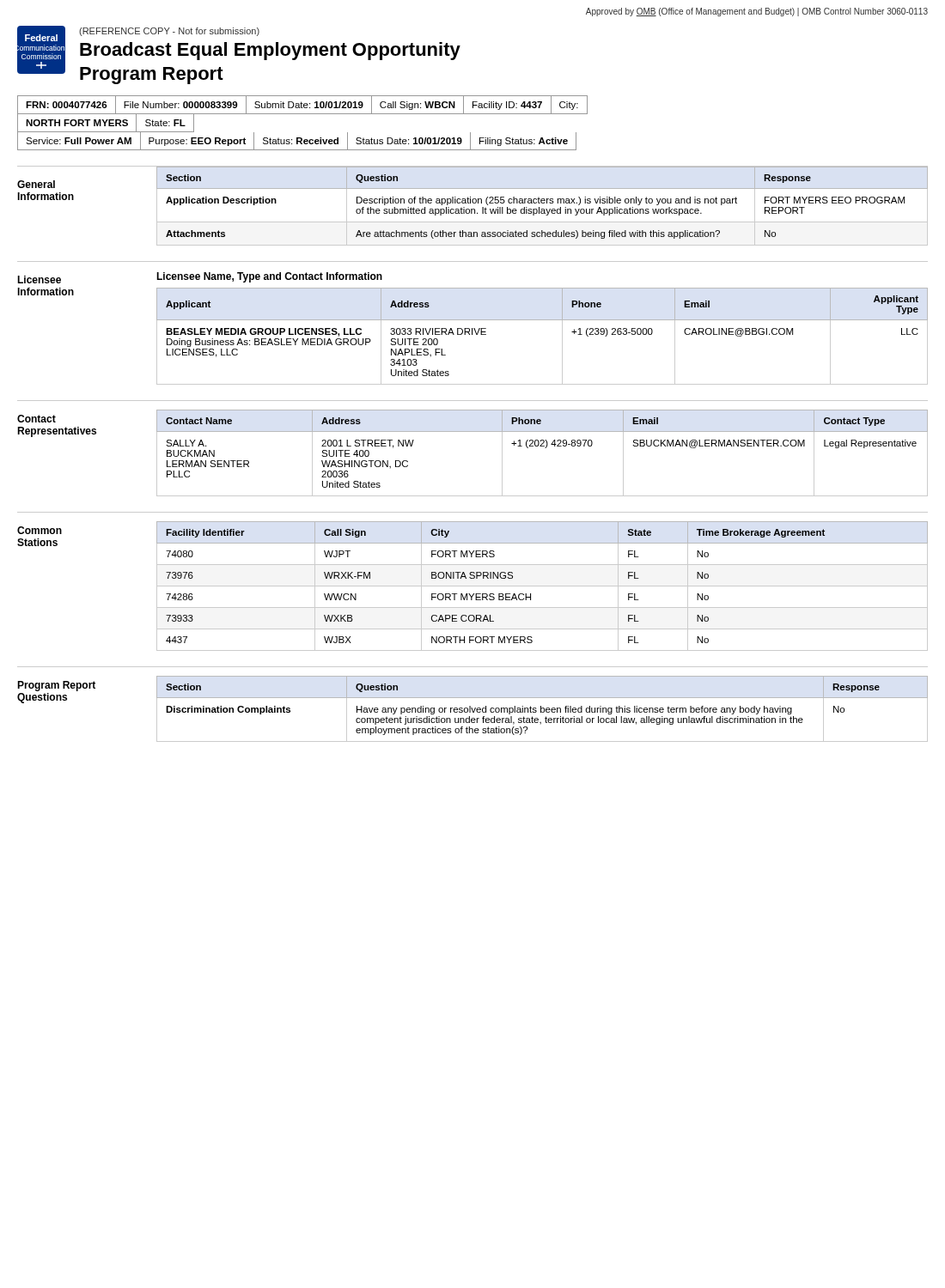
Task: Click on the table containing "Applicant Type"
Action: [x=542, y=336]
